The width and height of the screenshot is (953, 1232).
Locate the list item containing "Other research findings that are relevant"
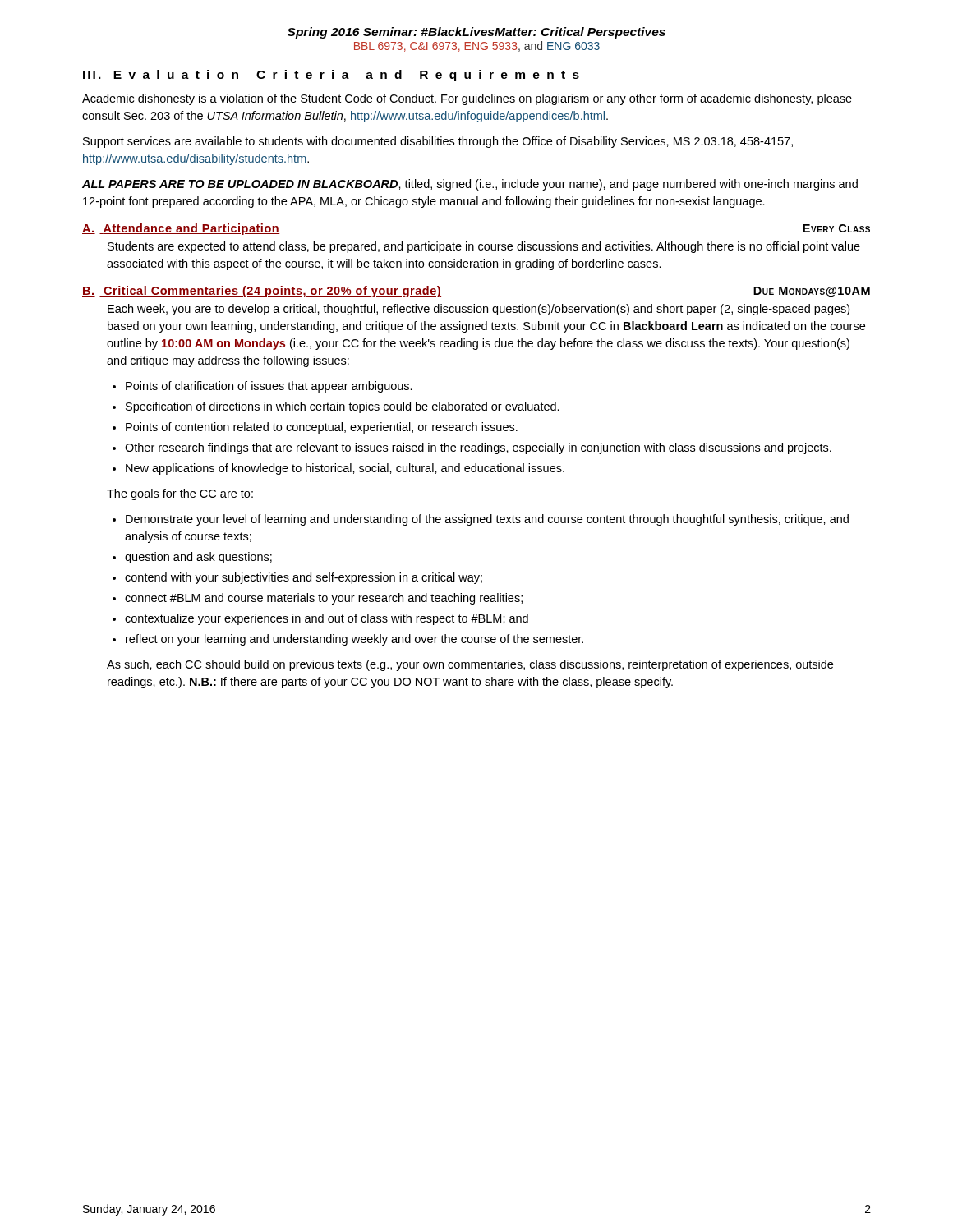pyautogui.click(x=478, y=448)
